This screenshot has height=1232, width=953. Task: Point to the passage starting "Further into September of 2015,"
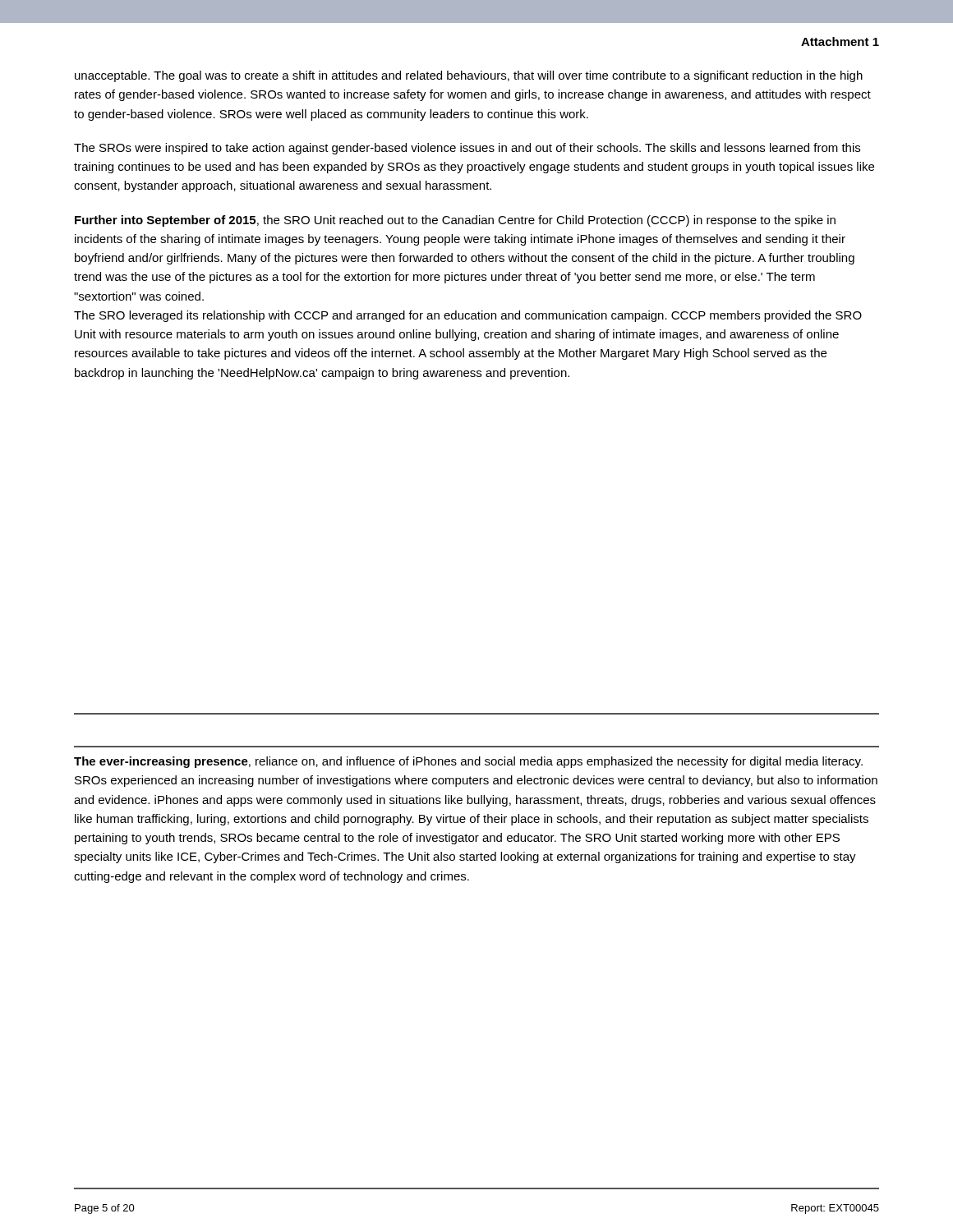(x=455, y=221)
